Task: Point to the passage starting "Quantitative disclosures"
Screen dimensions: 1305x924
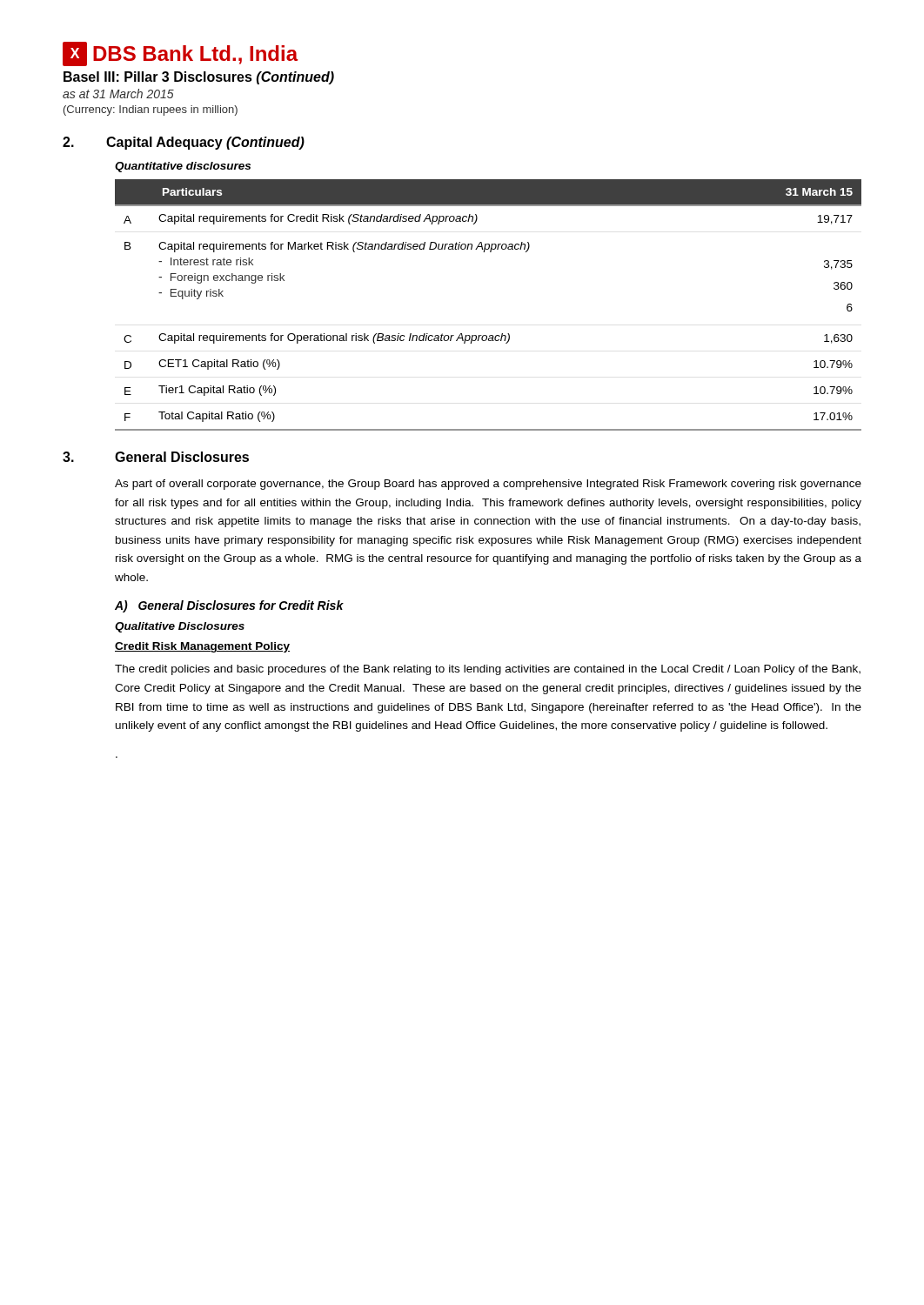Action: (183, 166)
